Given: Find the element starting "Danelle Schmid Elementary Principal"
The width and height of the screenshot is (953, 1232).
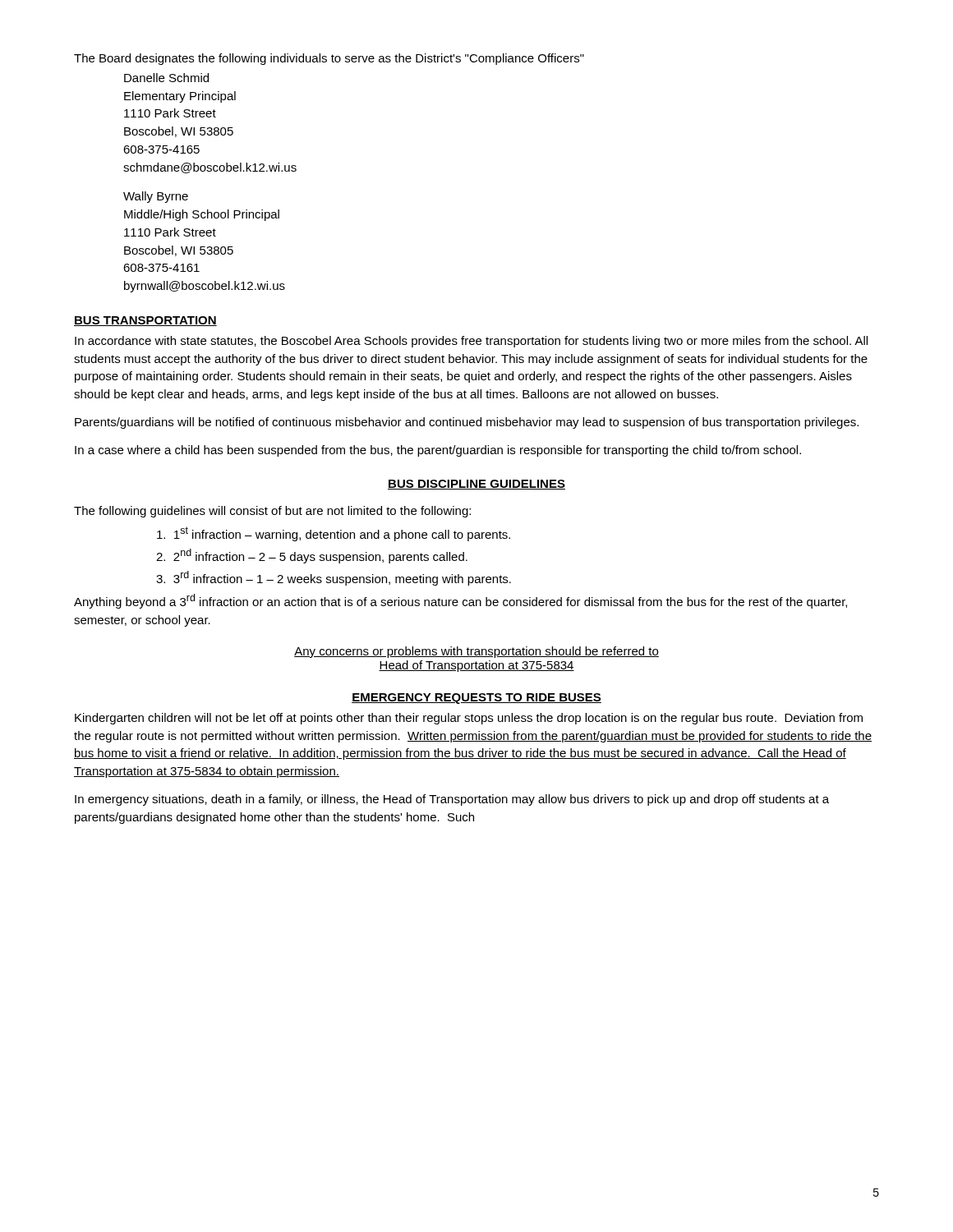Looking at the screenshot, I should [210, 122].
